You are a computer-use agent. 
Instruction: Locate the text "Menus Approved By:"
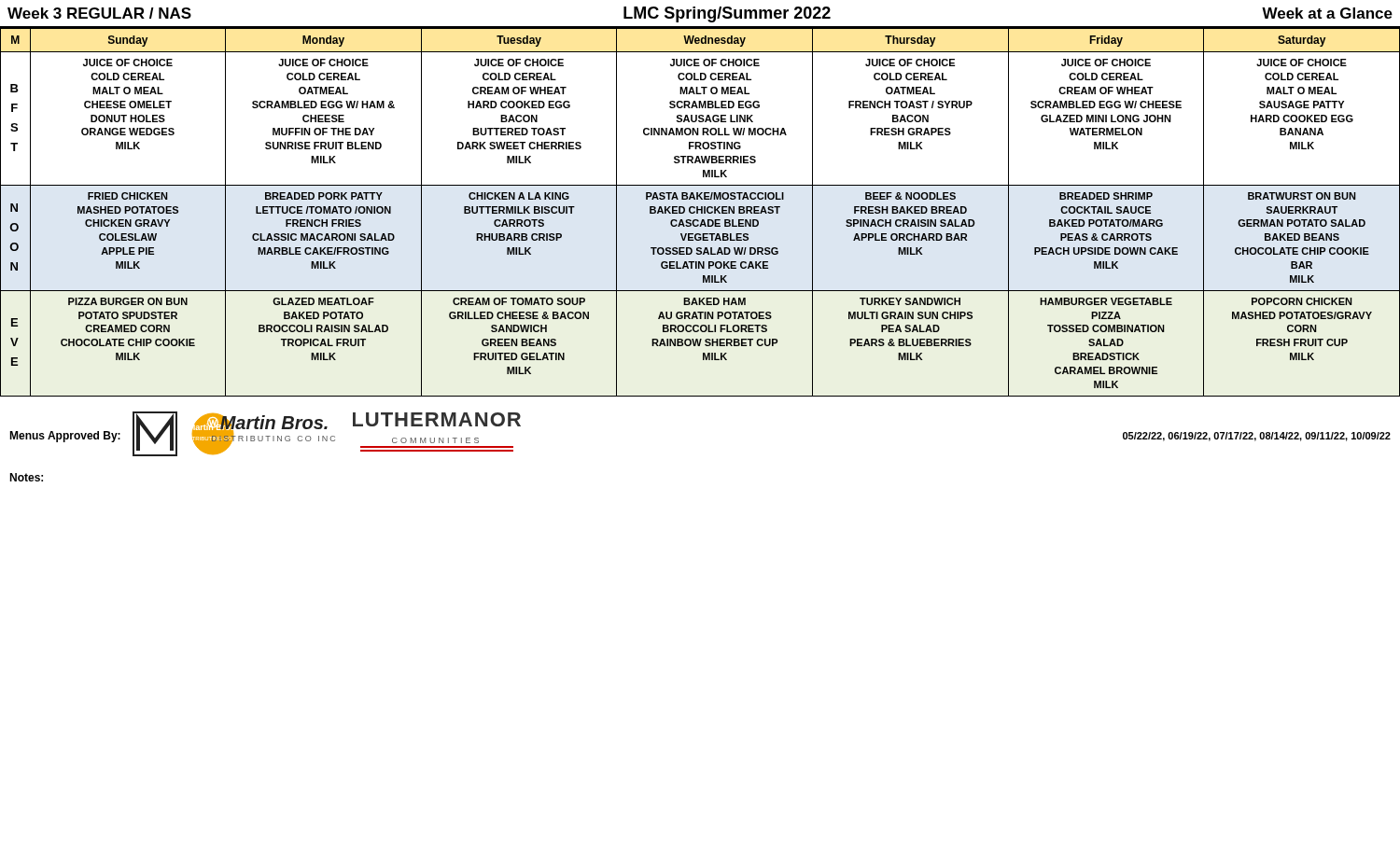(65, 435)
